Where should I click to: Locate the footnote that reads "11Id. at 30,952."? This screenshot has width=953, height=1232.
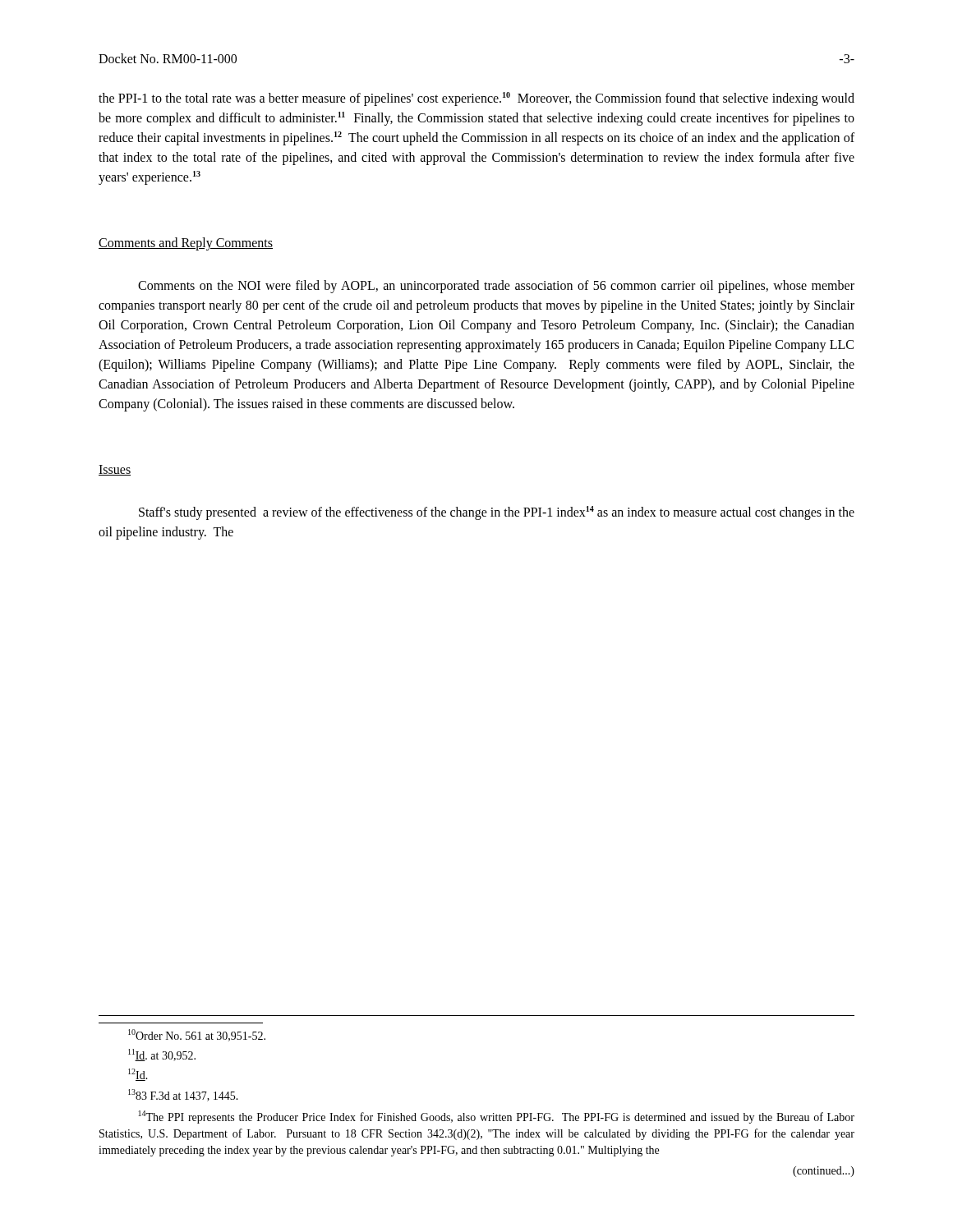coord(147,1055)
